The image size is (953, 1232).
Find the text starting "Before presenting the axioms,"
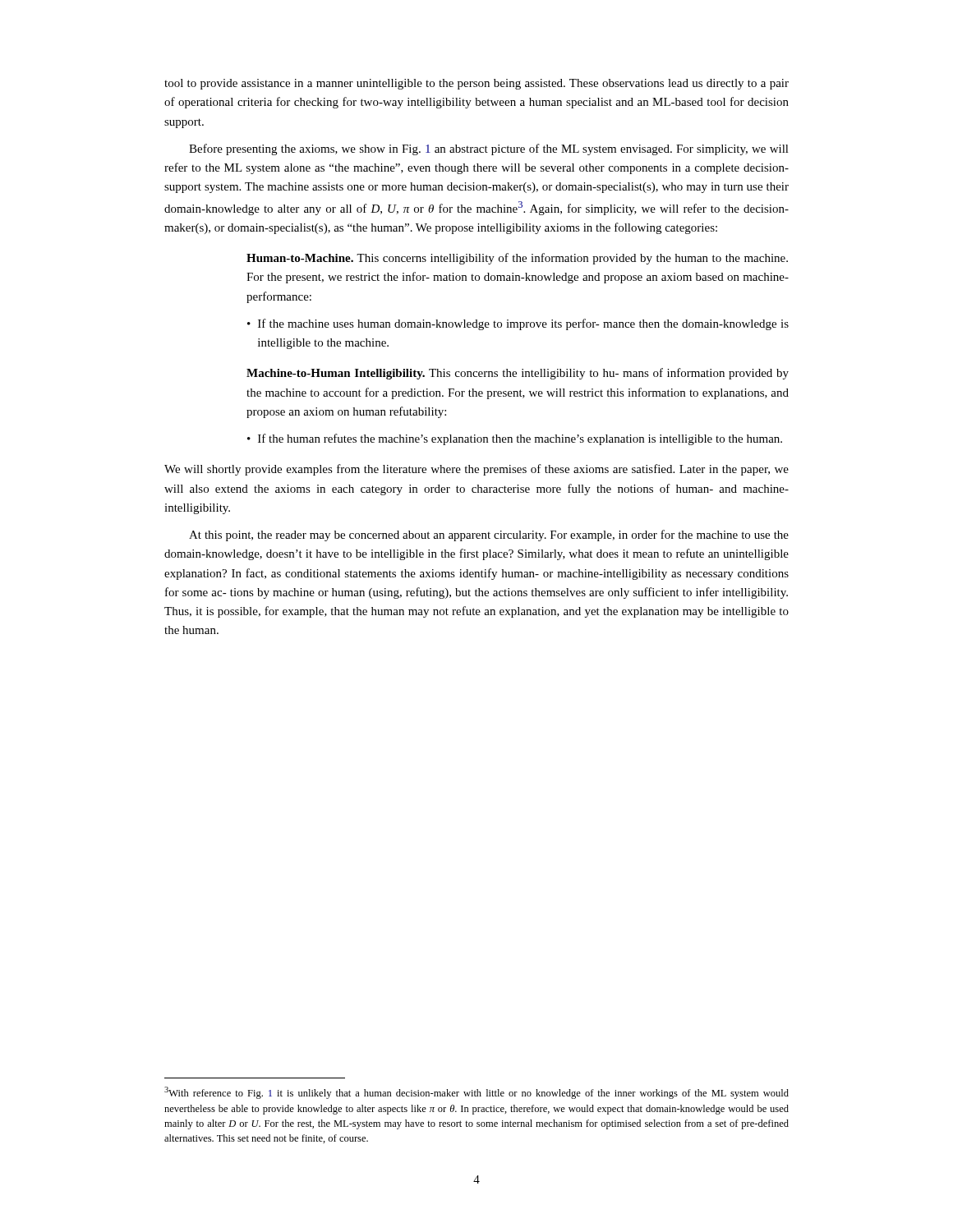(476, 188)
